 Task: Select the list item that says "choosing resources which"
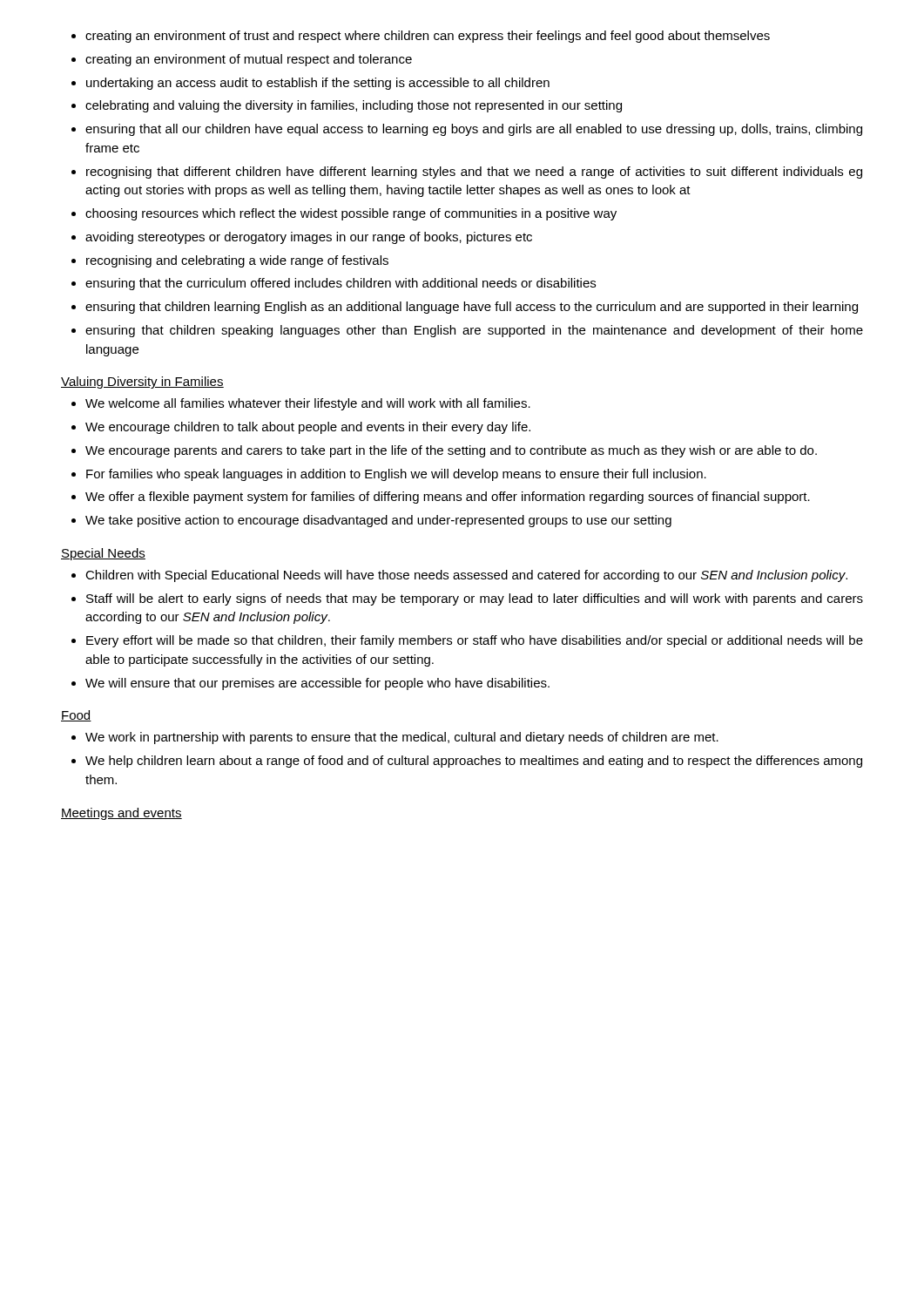pyautogui.click(x=474, y=213)
